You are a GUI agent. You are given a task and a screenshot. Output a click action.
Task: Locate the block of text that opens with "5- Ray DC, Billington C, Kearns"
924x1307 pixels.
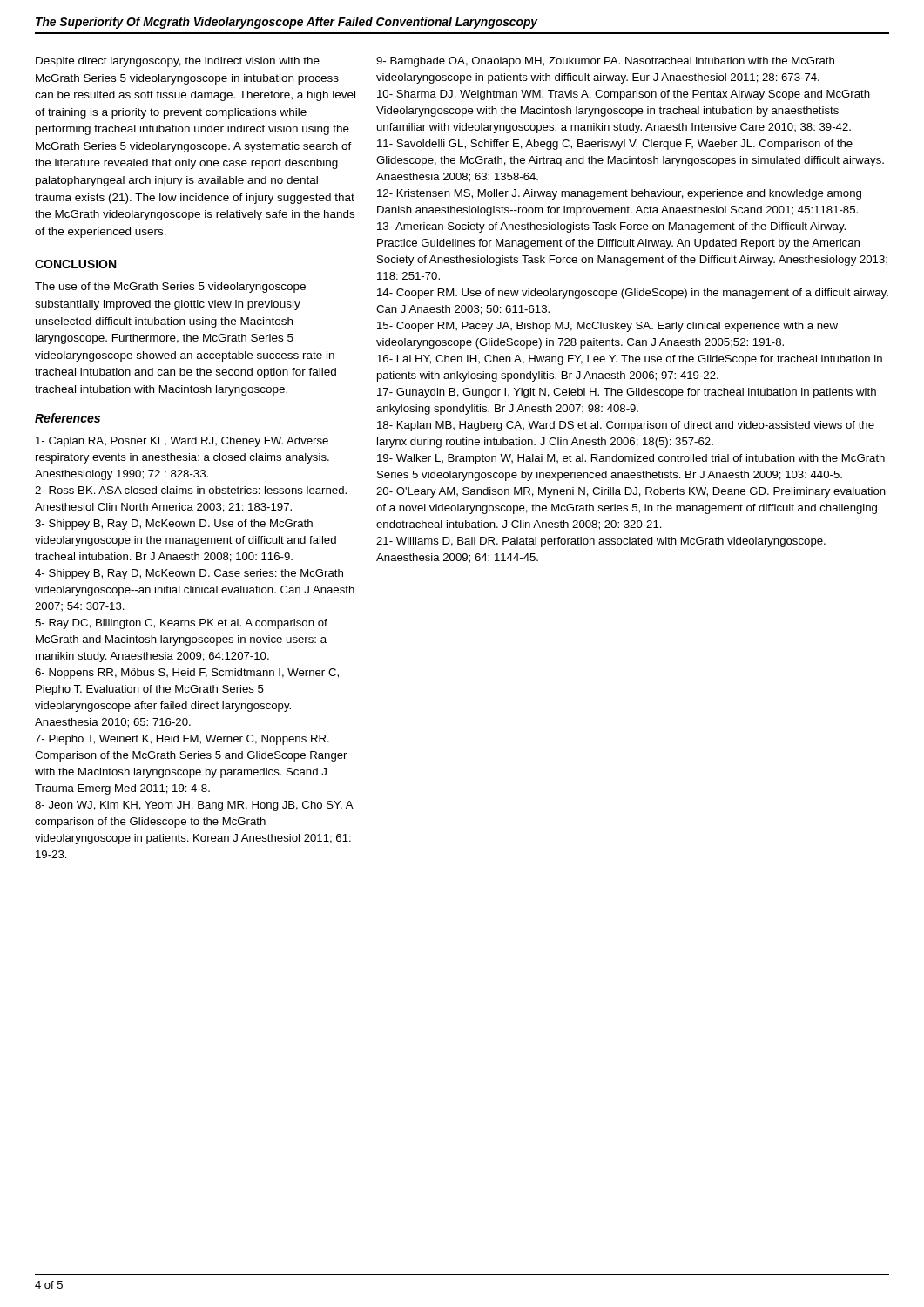181,639
